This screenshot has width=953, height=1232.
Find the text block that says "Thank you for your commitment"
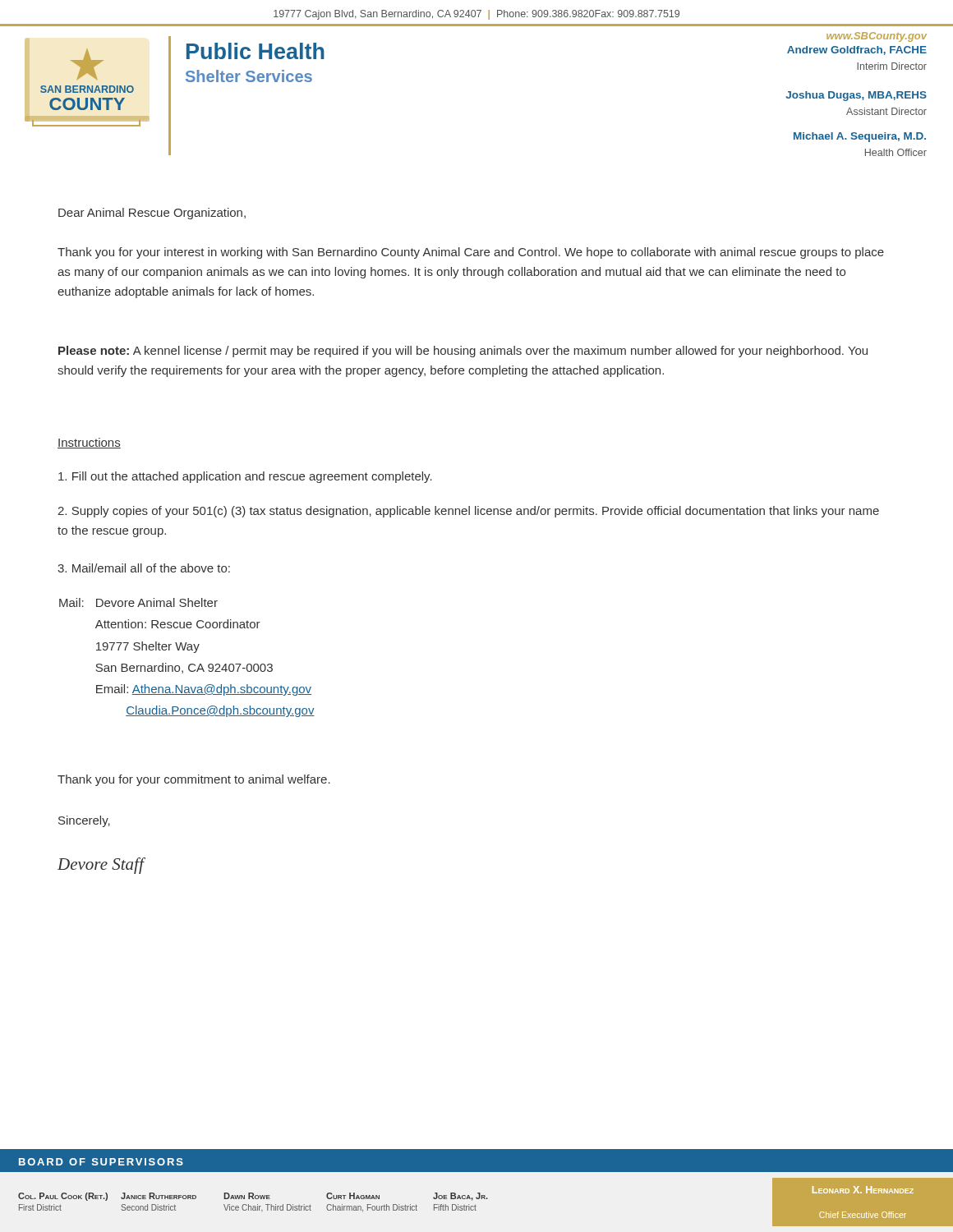click(194, 780)
